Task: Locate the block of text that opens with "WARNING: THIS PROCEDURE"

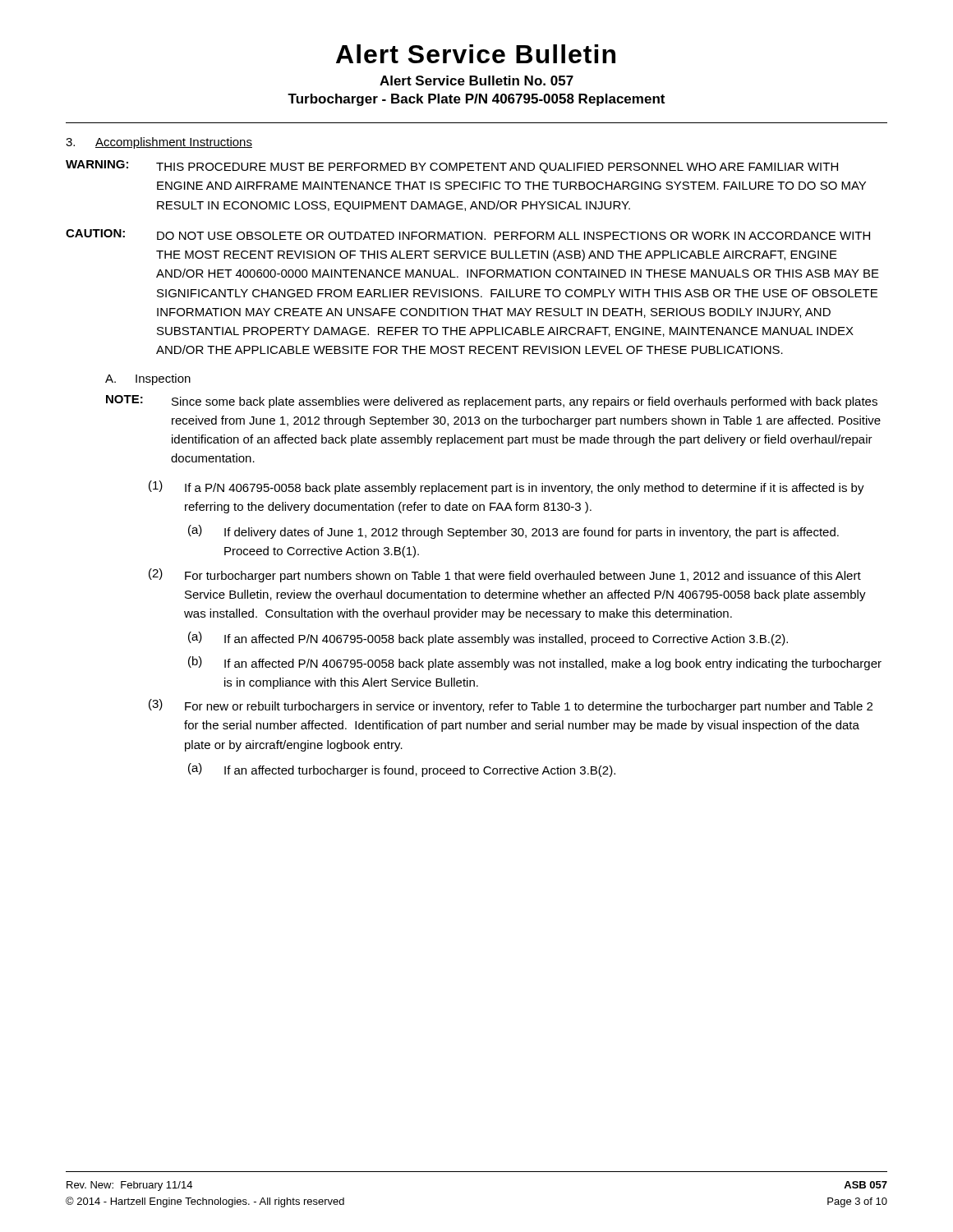Action: pos(476,185)
